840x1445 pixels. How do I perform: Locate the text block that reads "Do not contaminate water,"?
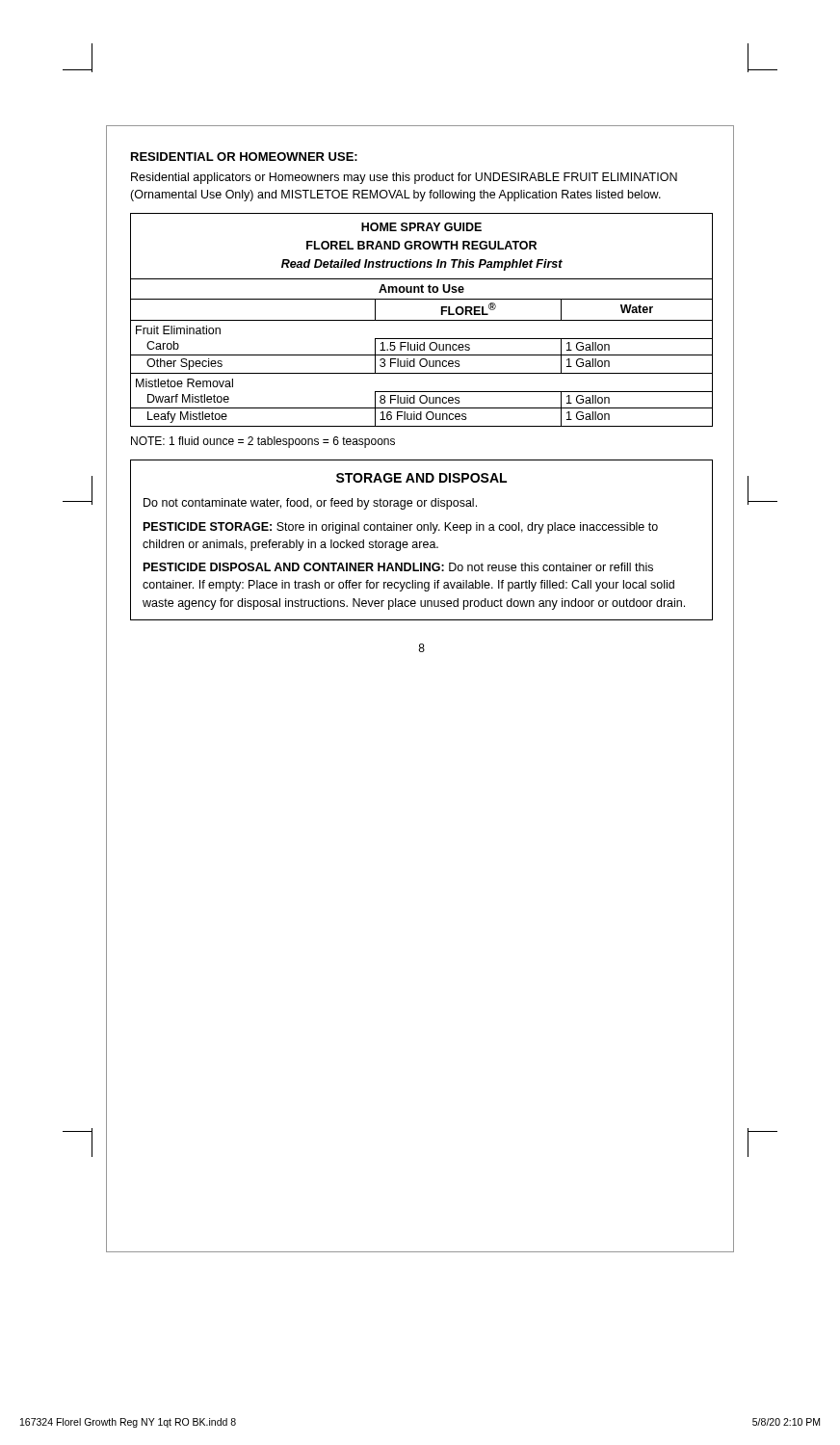[310, 503]
